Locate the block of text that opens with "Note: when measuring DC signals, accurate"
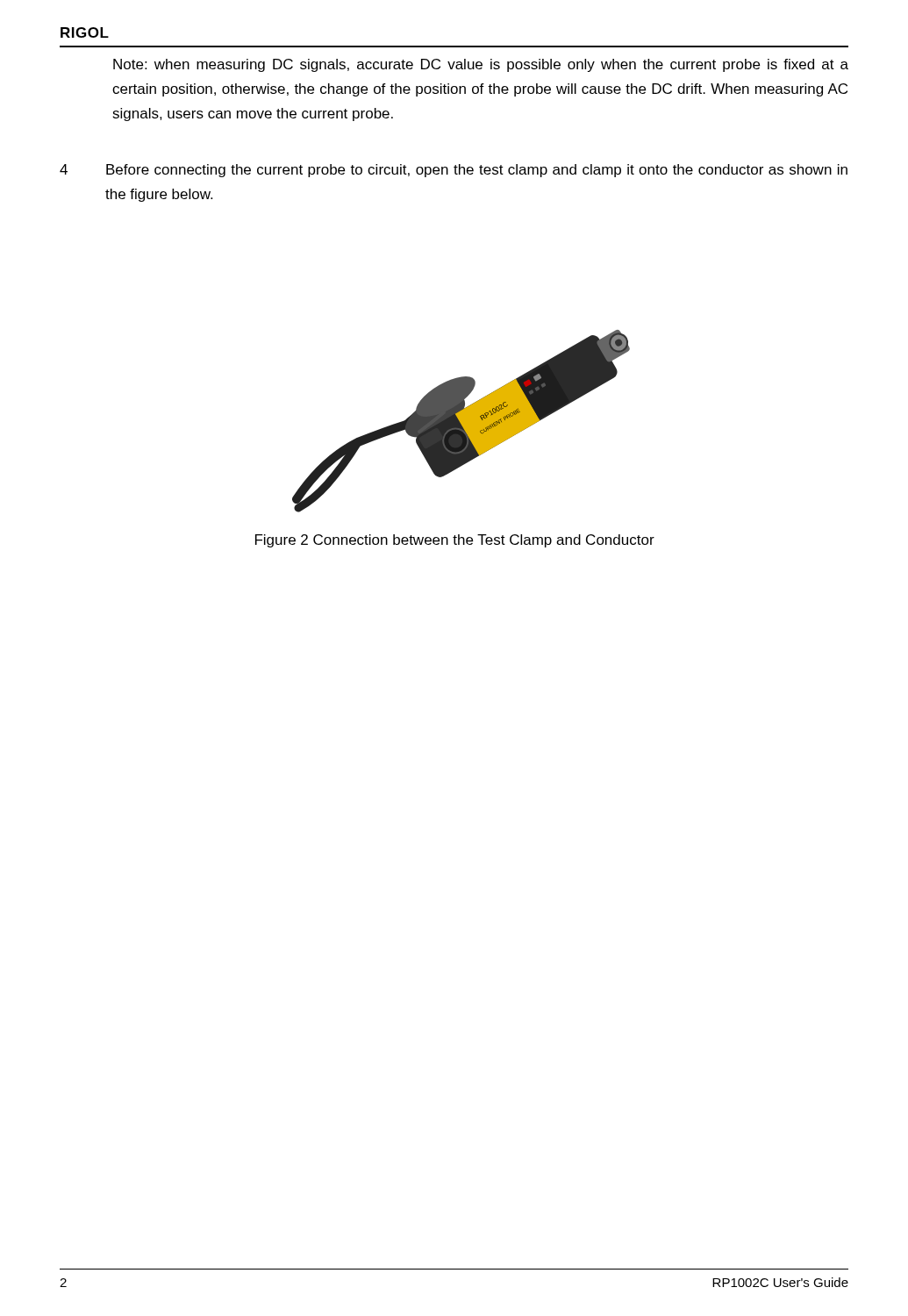Screen dimensions: 1316x908 pyautogui.click(x=480, y=89)
